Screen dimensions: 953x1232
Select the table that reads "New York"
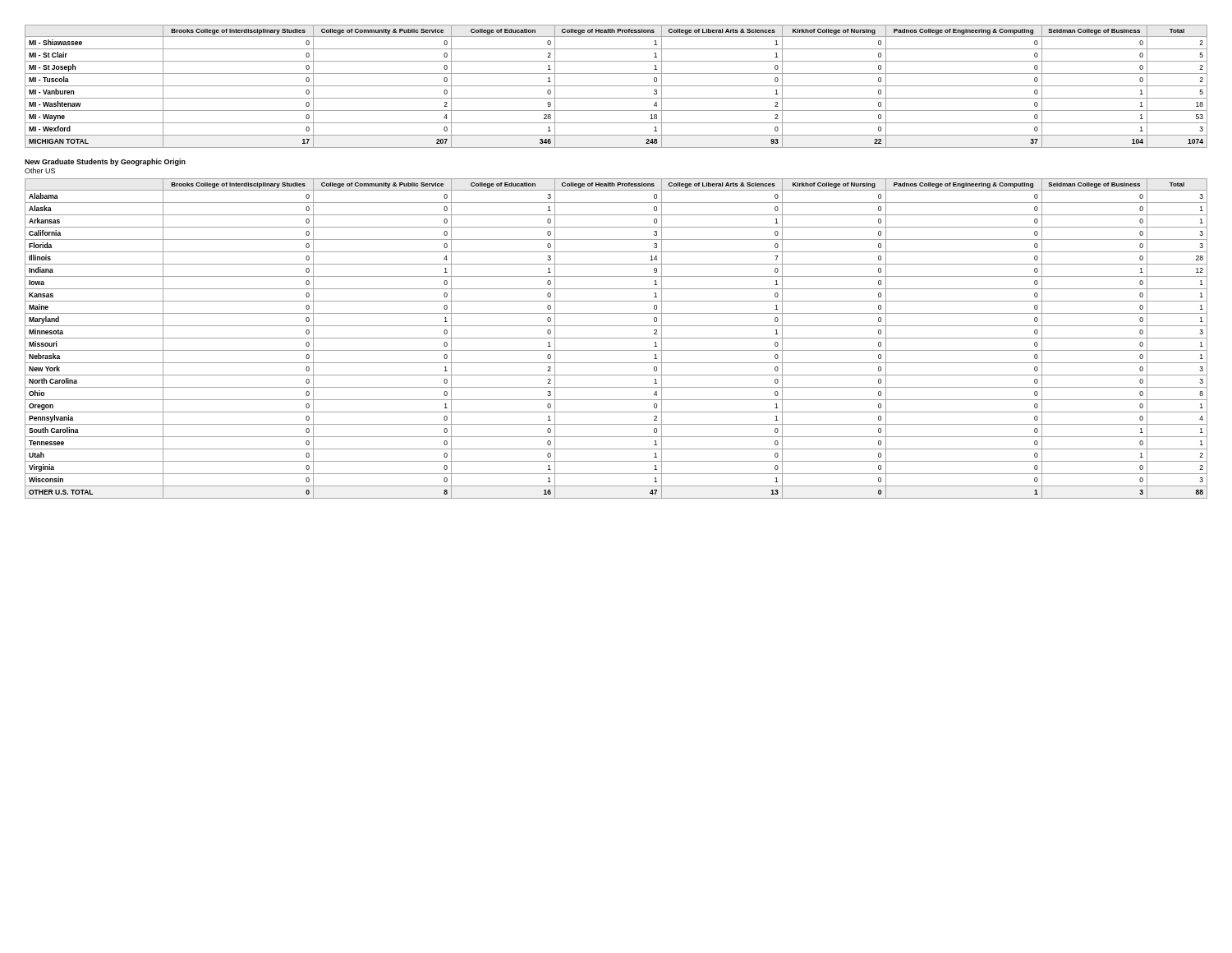point(616,339)
